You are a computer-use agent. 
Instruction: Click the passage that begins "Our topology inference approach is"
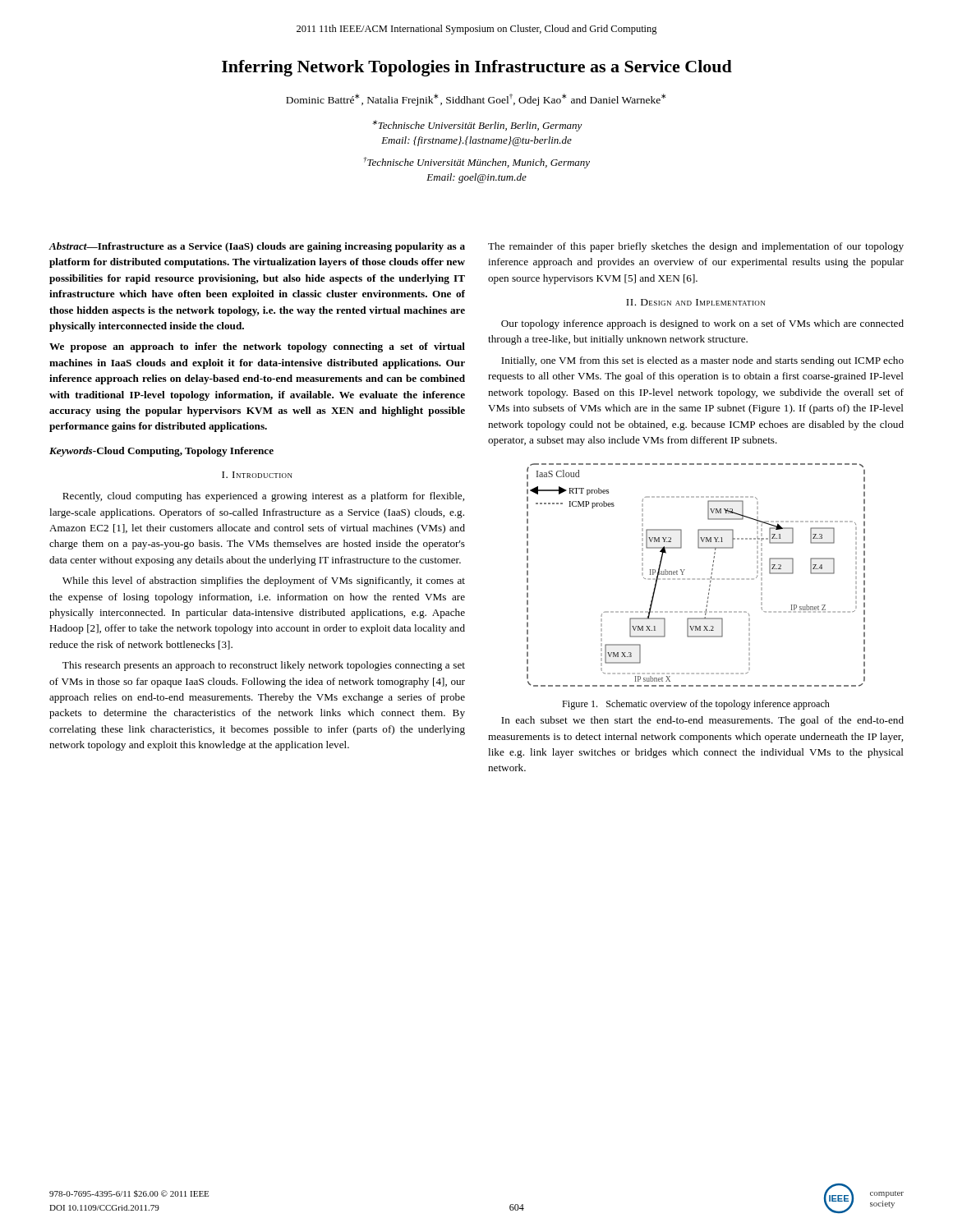pyautogui.click(x=696, y=382)
